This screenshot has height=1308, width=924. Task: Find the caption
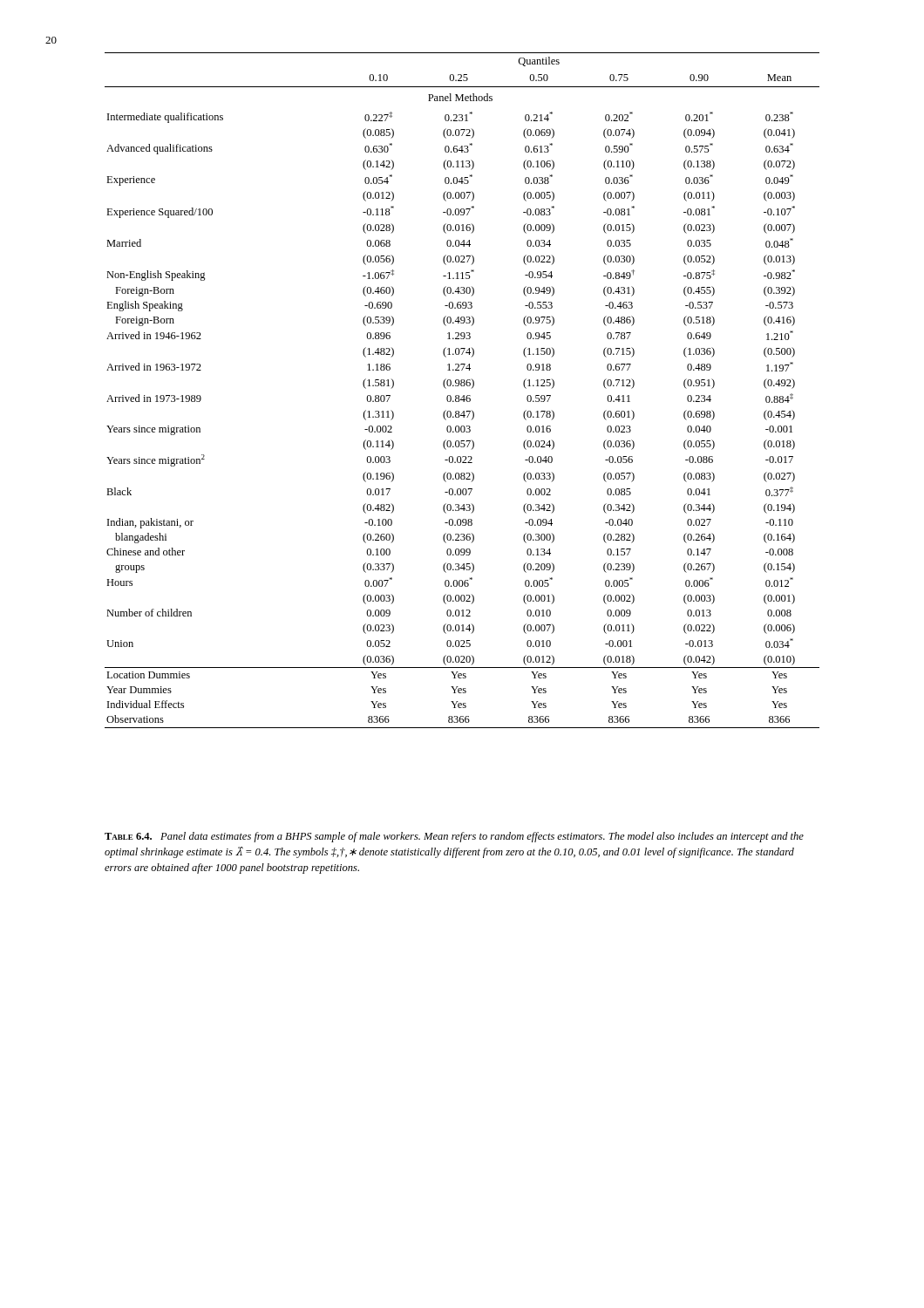click(454, 852)
